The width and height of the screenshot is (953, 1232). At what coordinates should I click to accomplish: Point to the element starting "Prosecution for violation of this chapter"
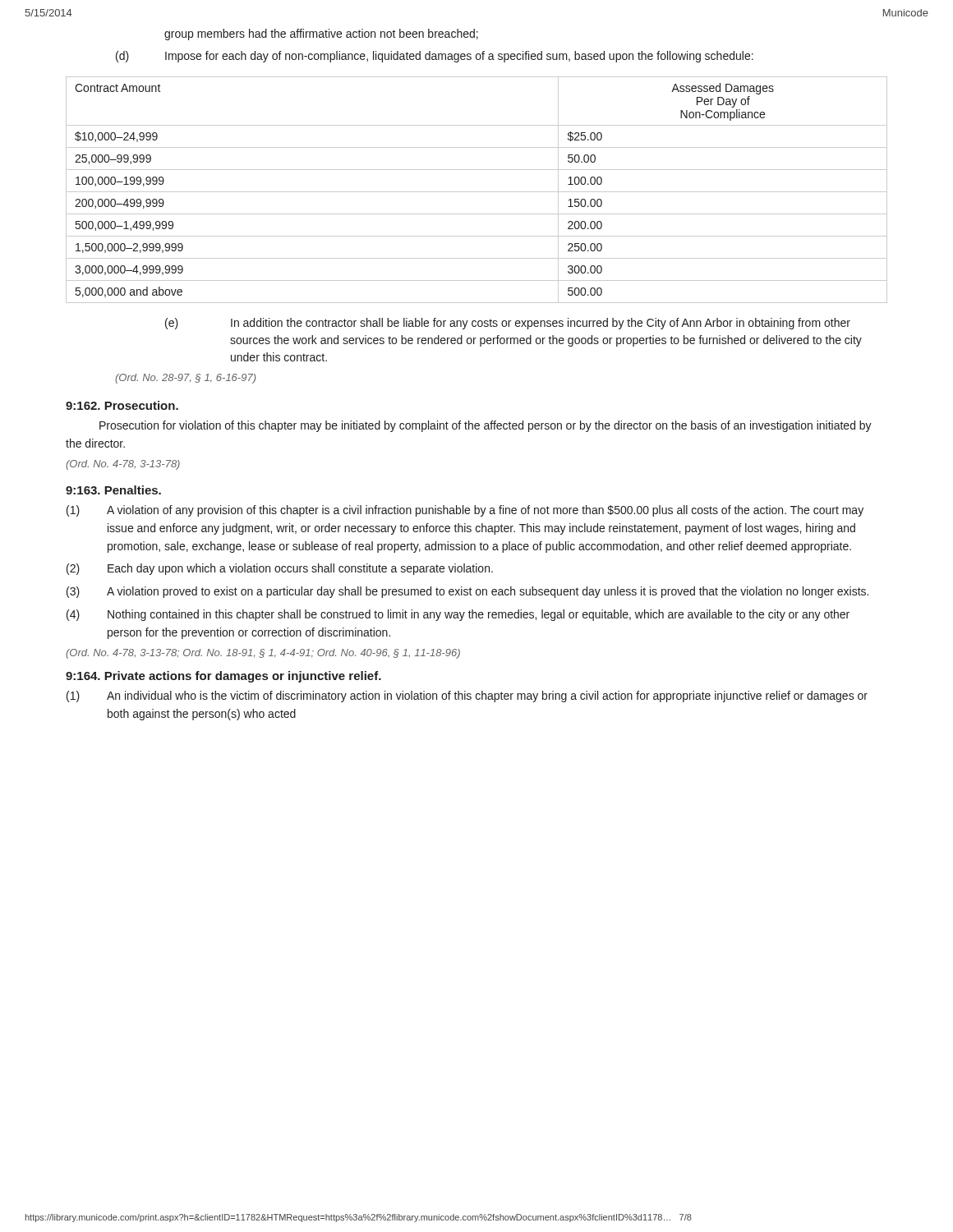coord(469,434)
